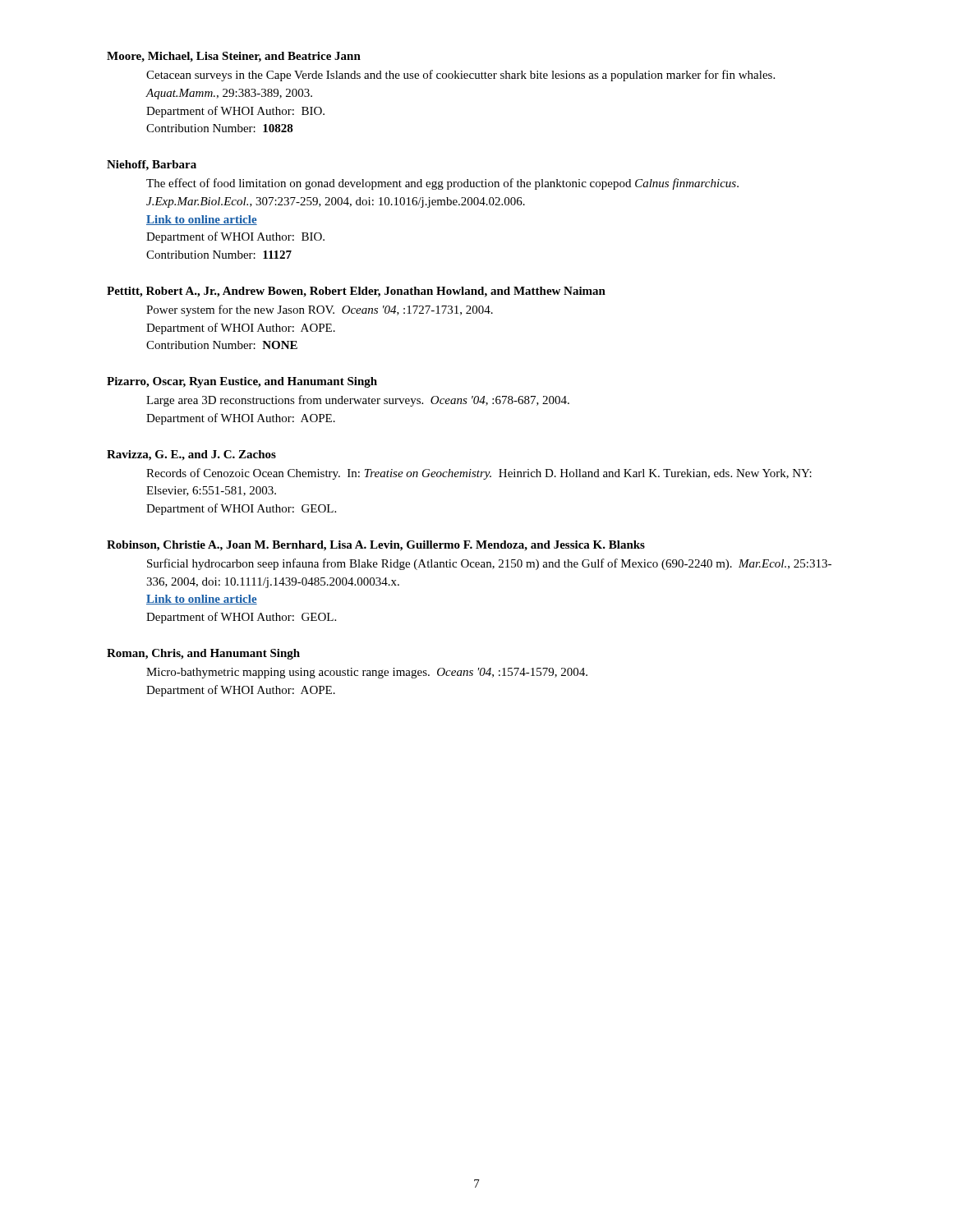The width and height of the screenshot is (953, 1232).
Task: Locate the text block that reads "Pizarro, Oscar, Ryan Eustice,"
Action: point(476,401)
